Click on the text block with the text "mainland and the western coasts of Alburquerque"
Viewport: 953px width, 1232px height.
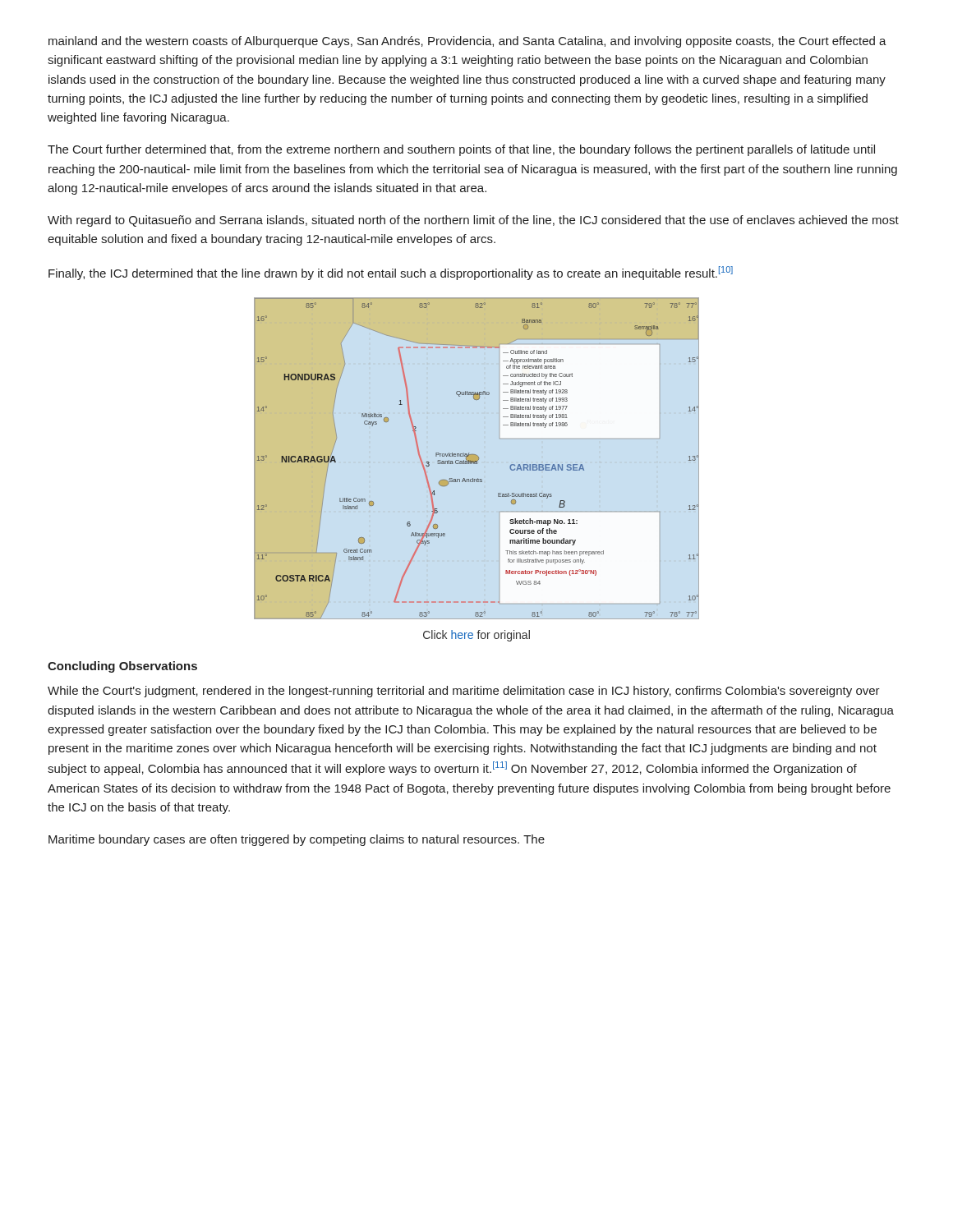tap(476, 79)
